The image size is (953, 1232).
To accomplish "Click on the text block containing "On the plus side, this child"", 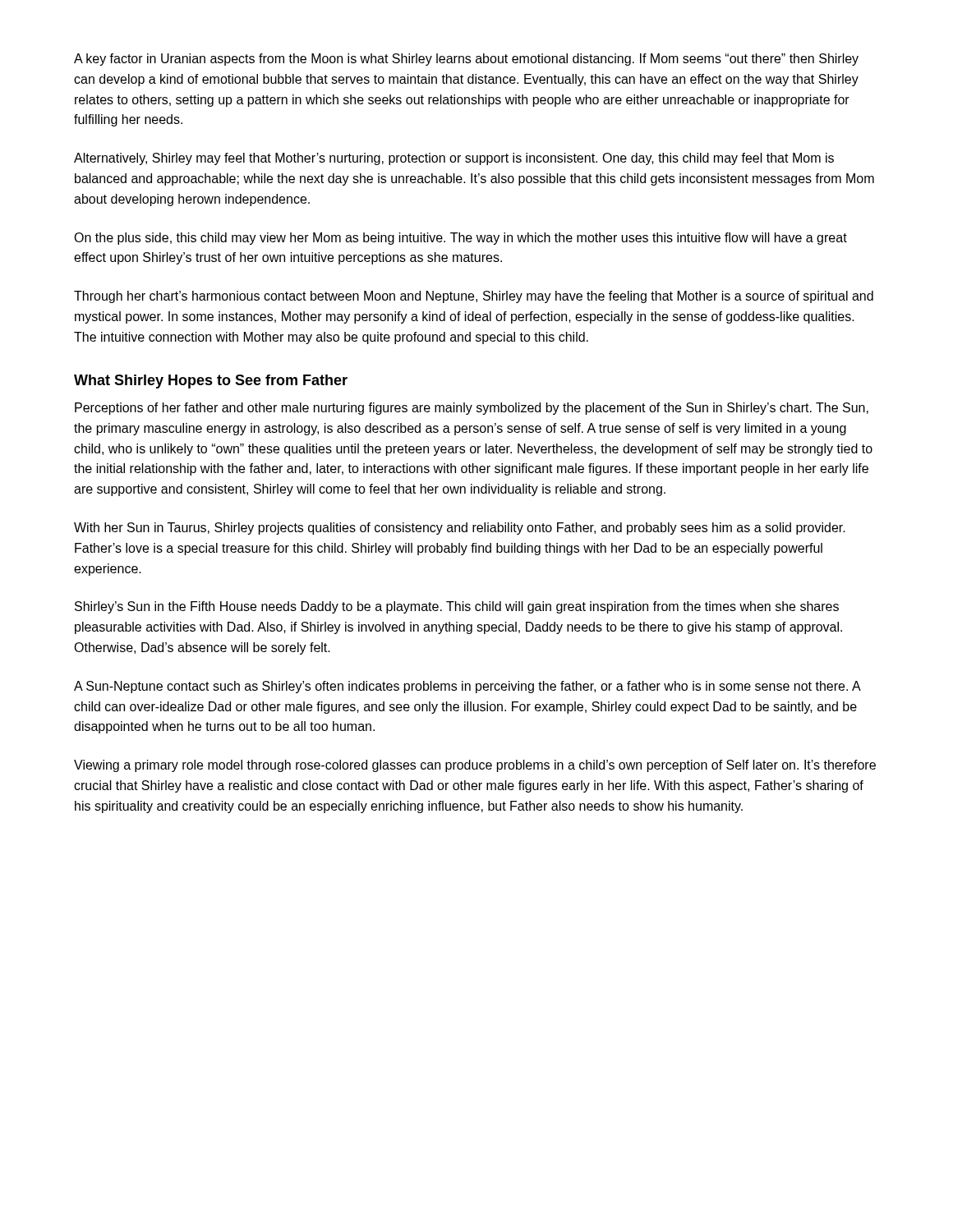I will click(460, 248).
